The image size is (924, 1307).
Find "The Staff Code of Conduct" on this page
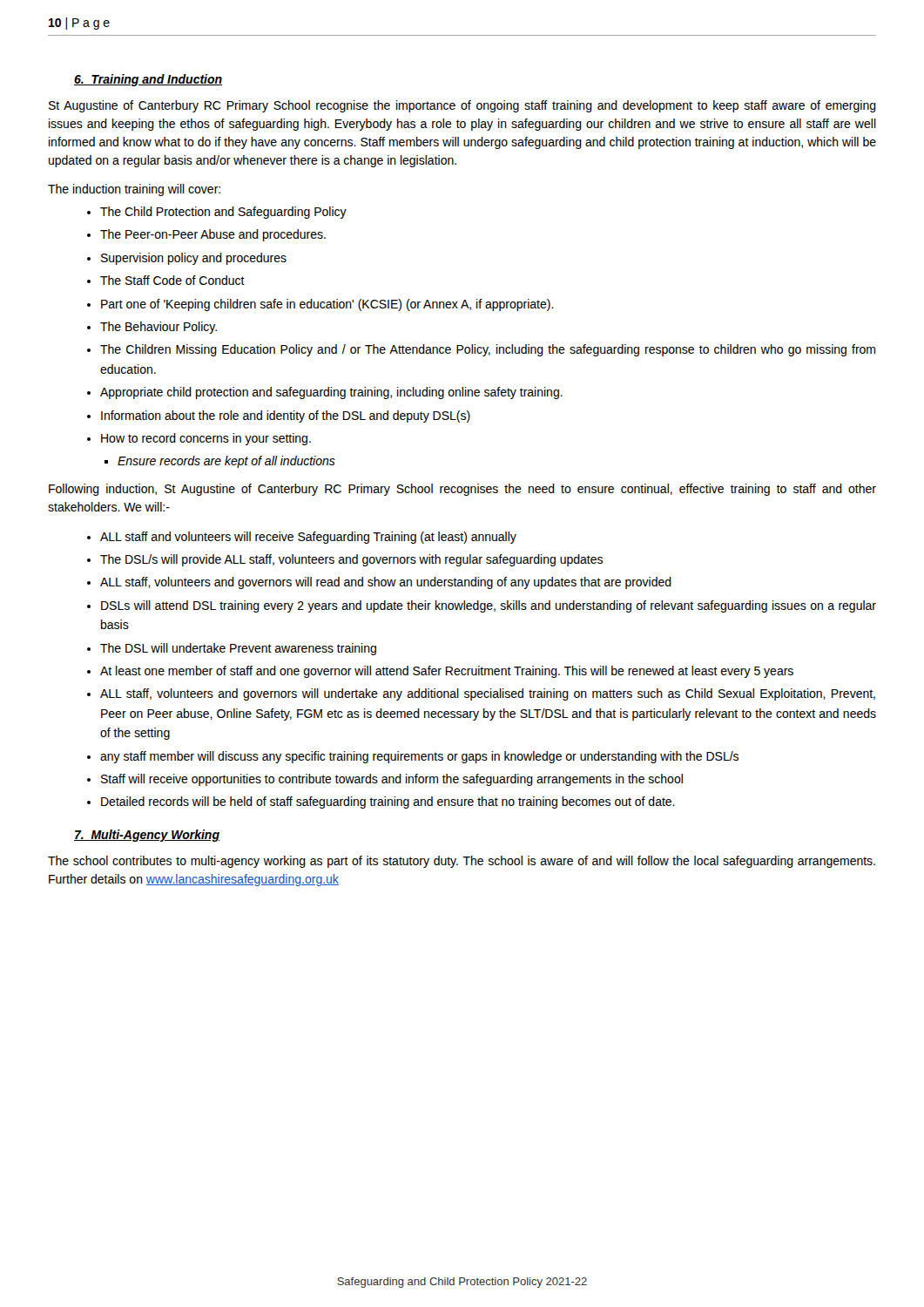click(x=172, y=281)
